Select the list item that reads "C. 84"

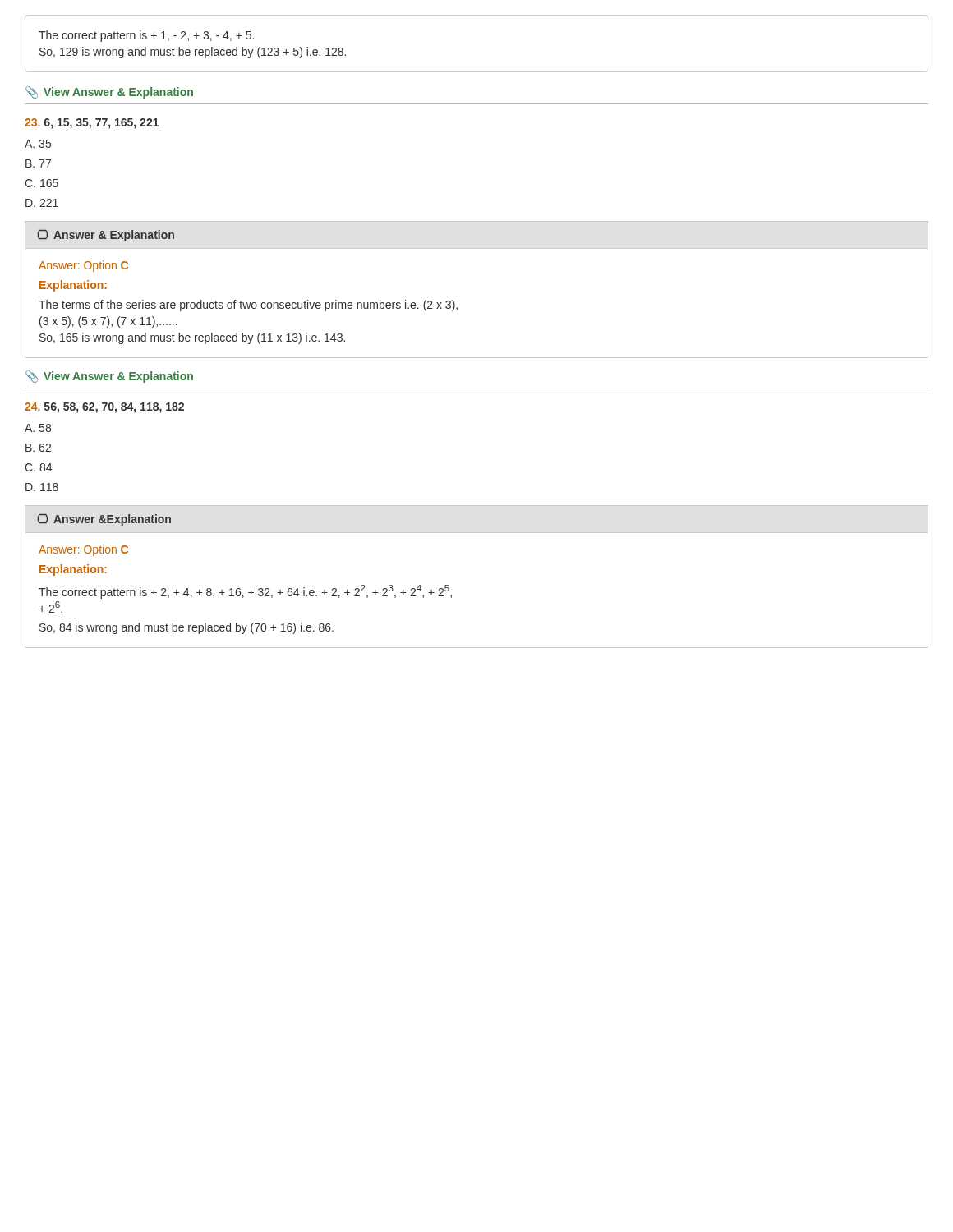tap(38, 467)
